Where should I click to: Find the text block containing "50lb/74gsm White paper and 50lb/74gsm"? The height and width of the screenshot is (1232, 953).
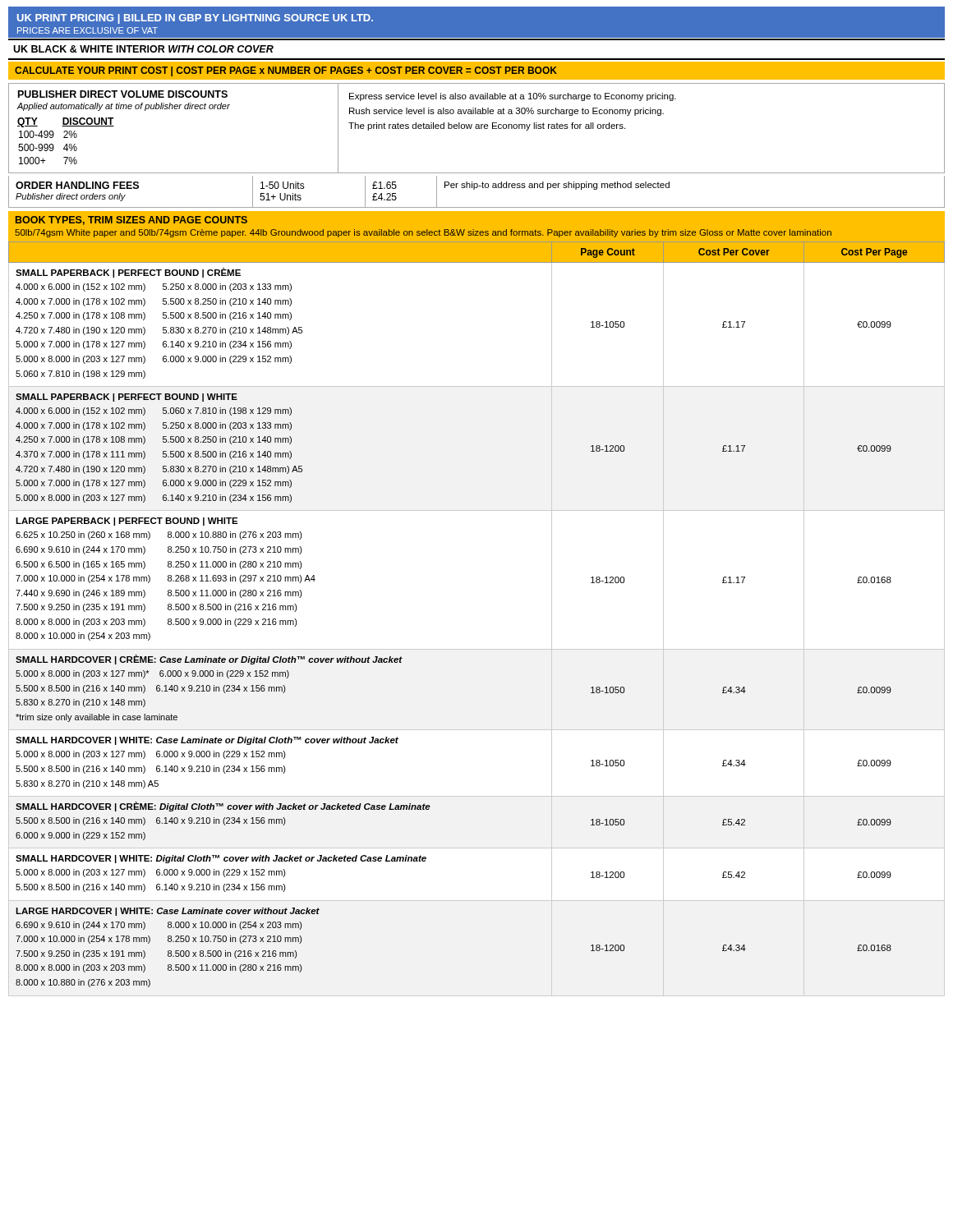[x=423, y=232]
